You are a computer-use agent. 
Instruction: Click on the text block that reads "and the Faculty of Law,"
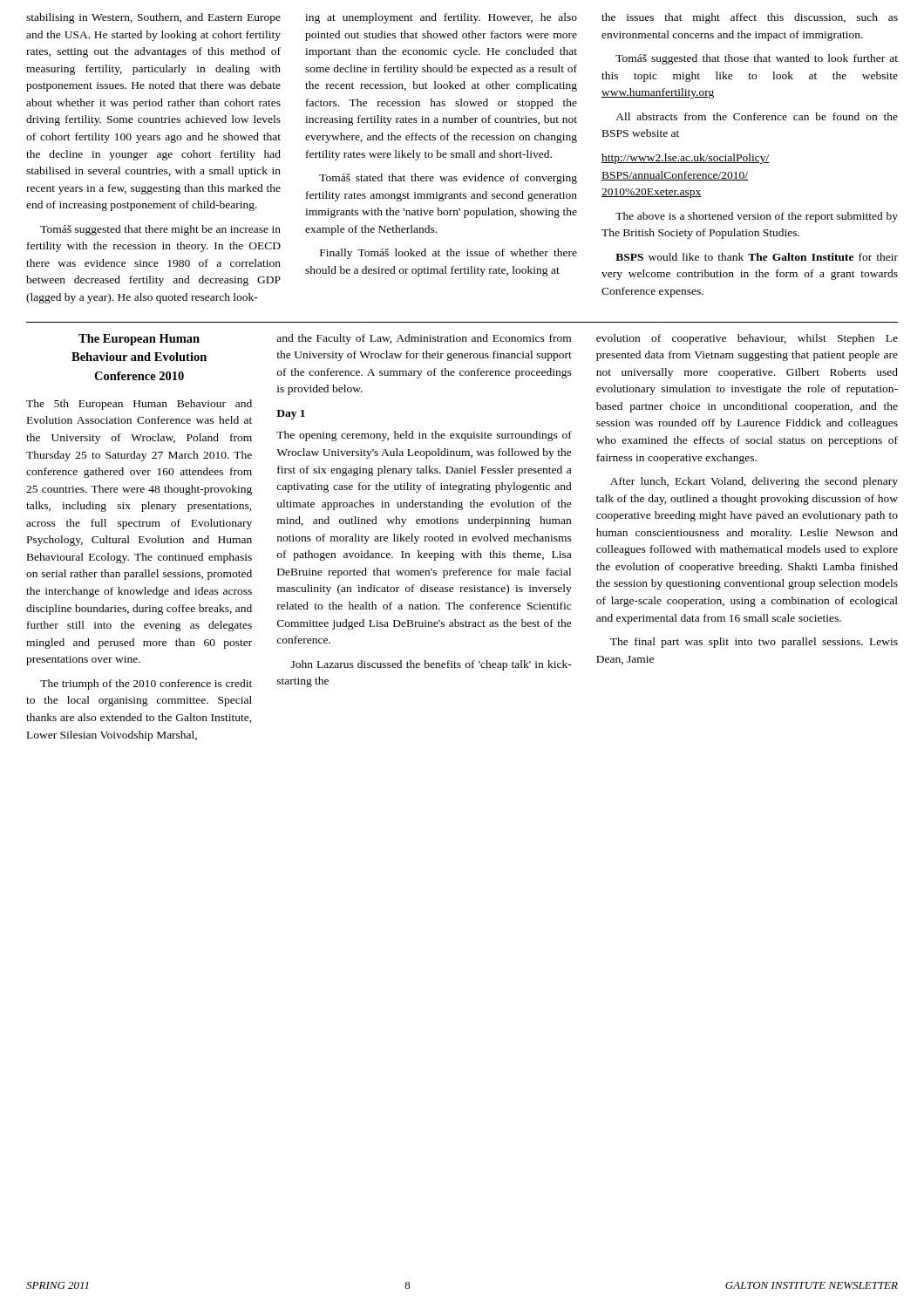(424, 363)
